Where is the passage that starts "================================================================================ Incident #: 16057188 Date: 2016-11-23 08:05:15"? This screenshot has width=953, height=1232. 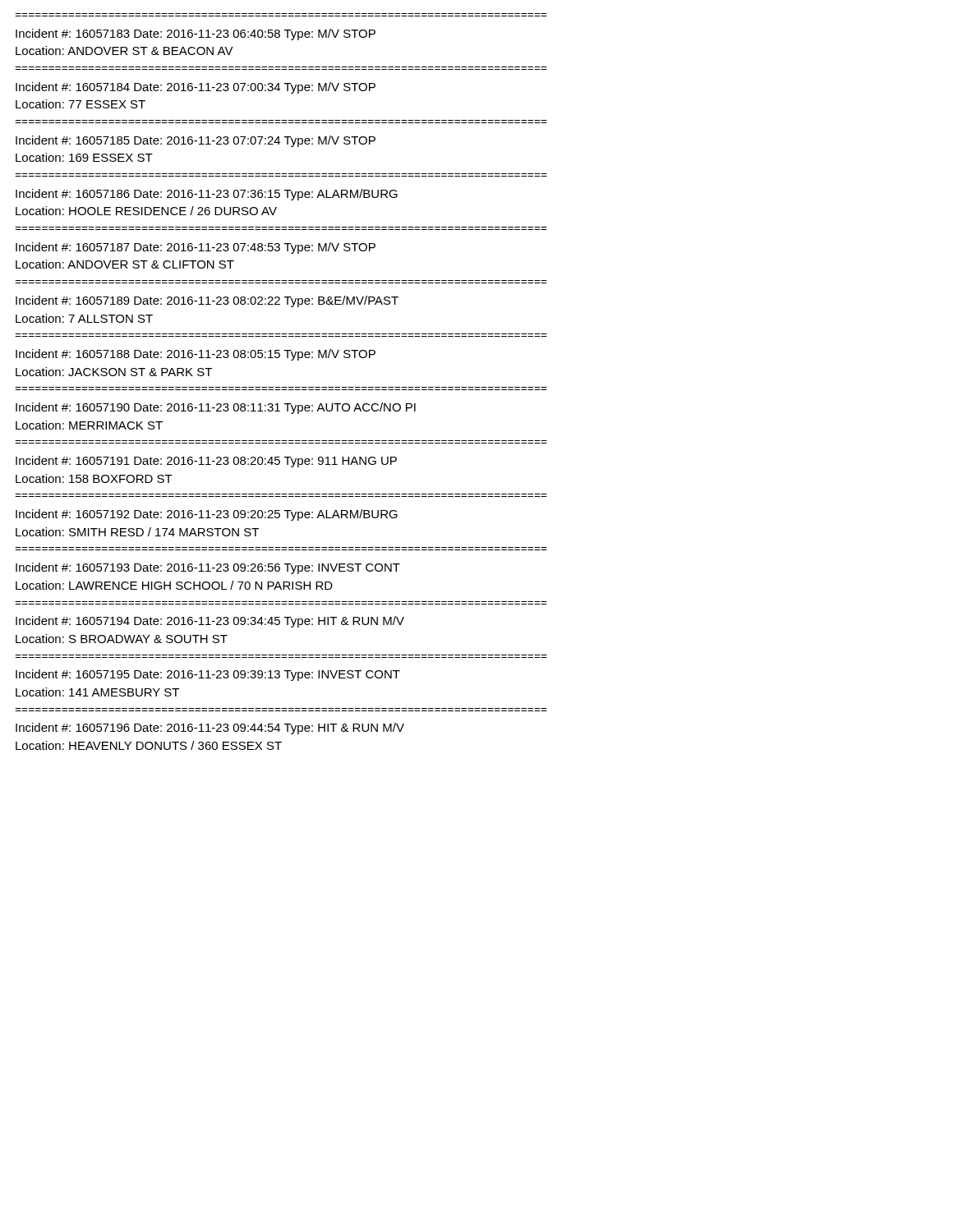[x=196, y=355]
